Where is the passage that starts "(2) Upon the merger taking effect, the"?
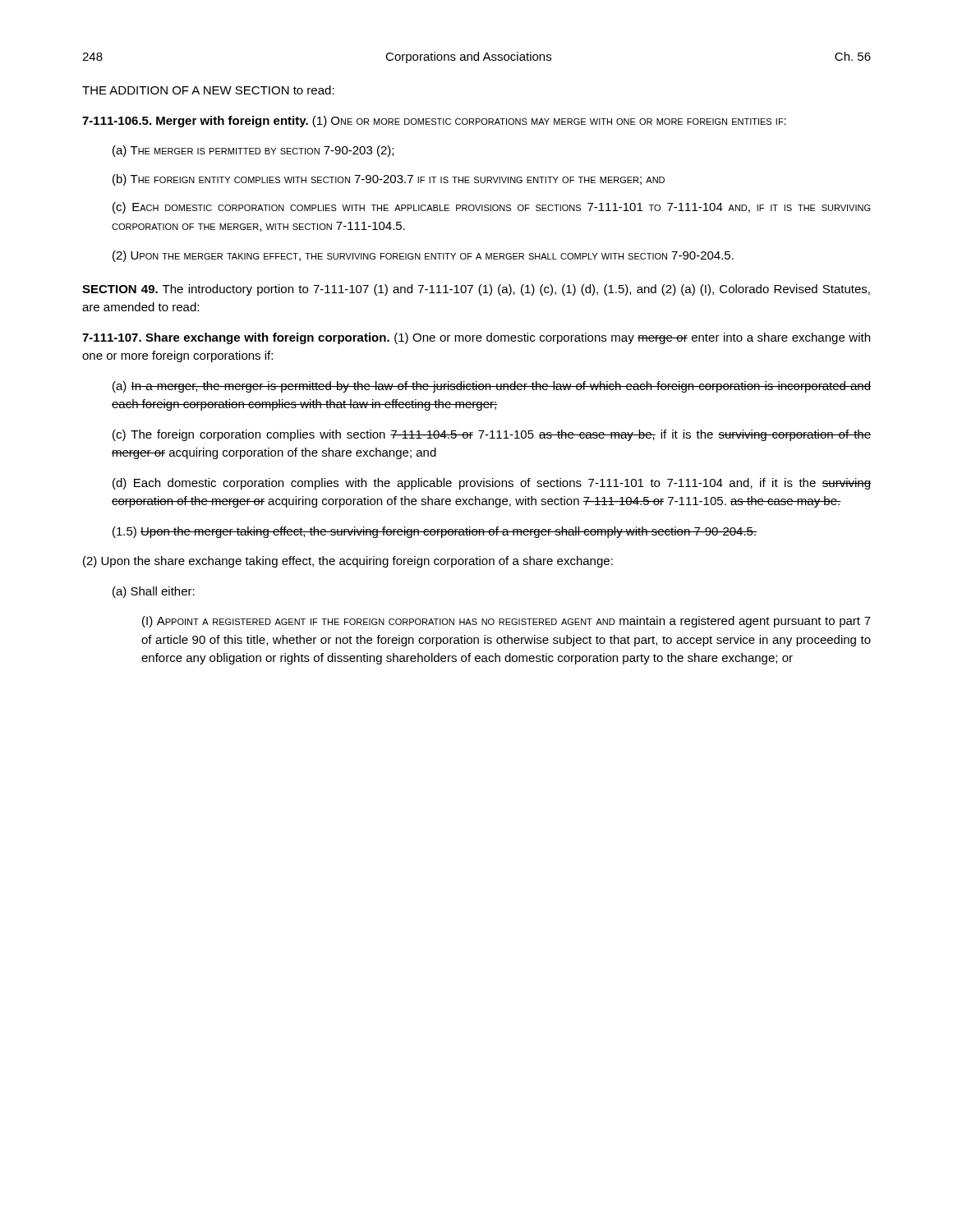953x1232 pixels. tap(423, 255)
